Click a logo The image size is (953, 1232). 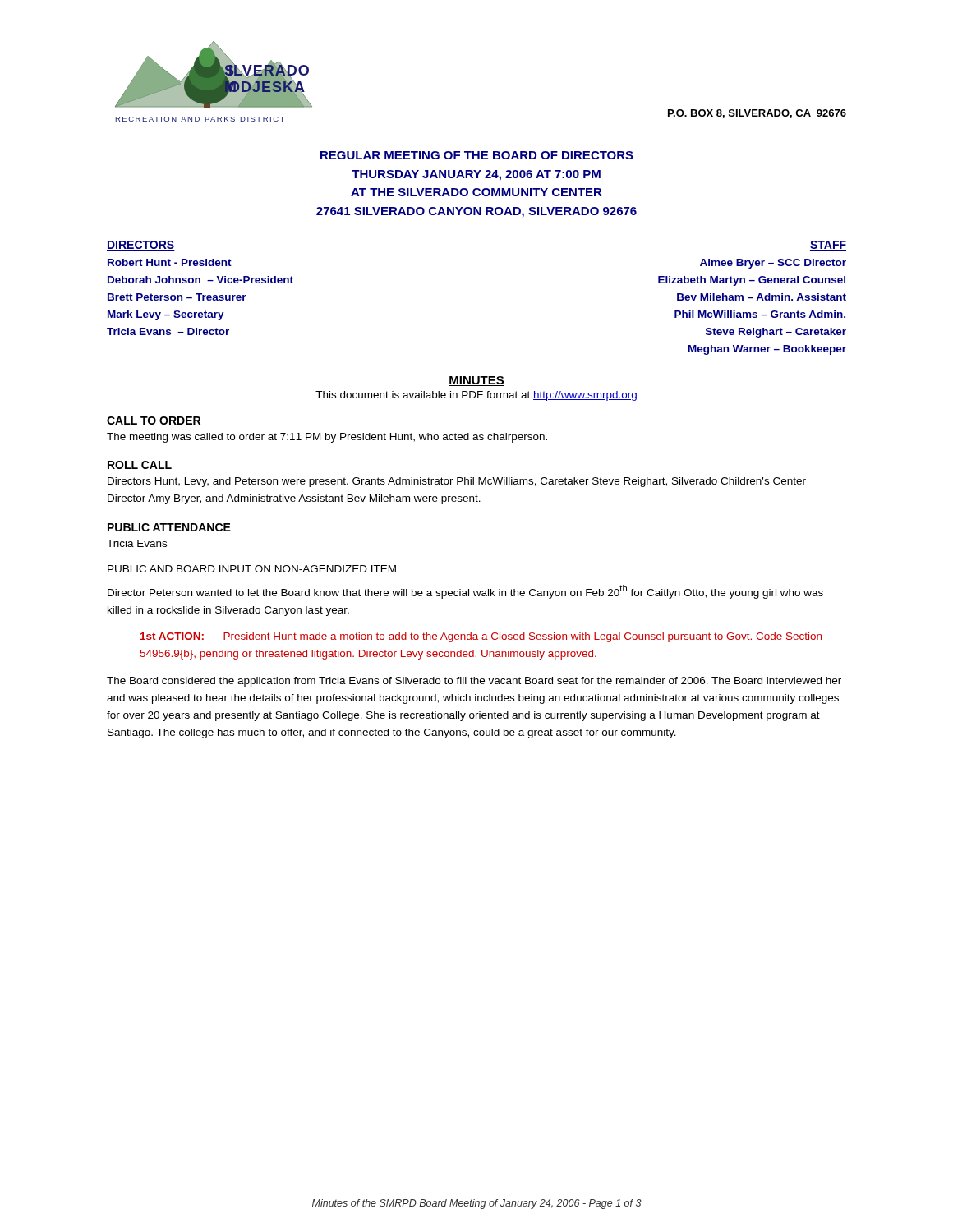point(222,82)
